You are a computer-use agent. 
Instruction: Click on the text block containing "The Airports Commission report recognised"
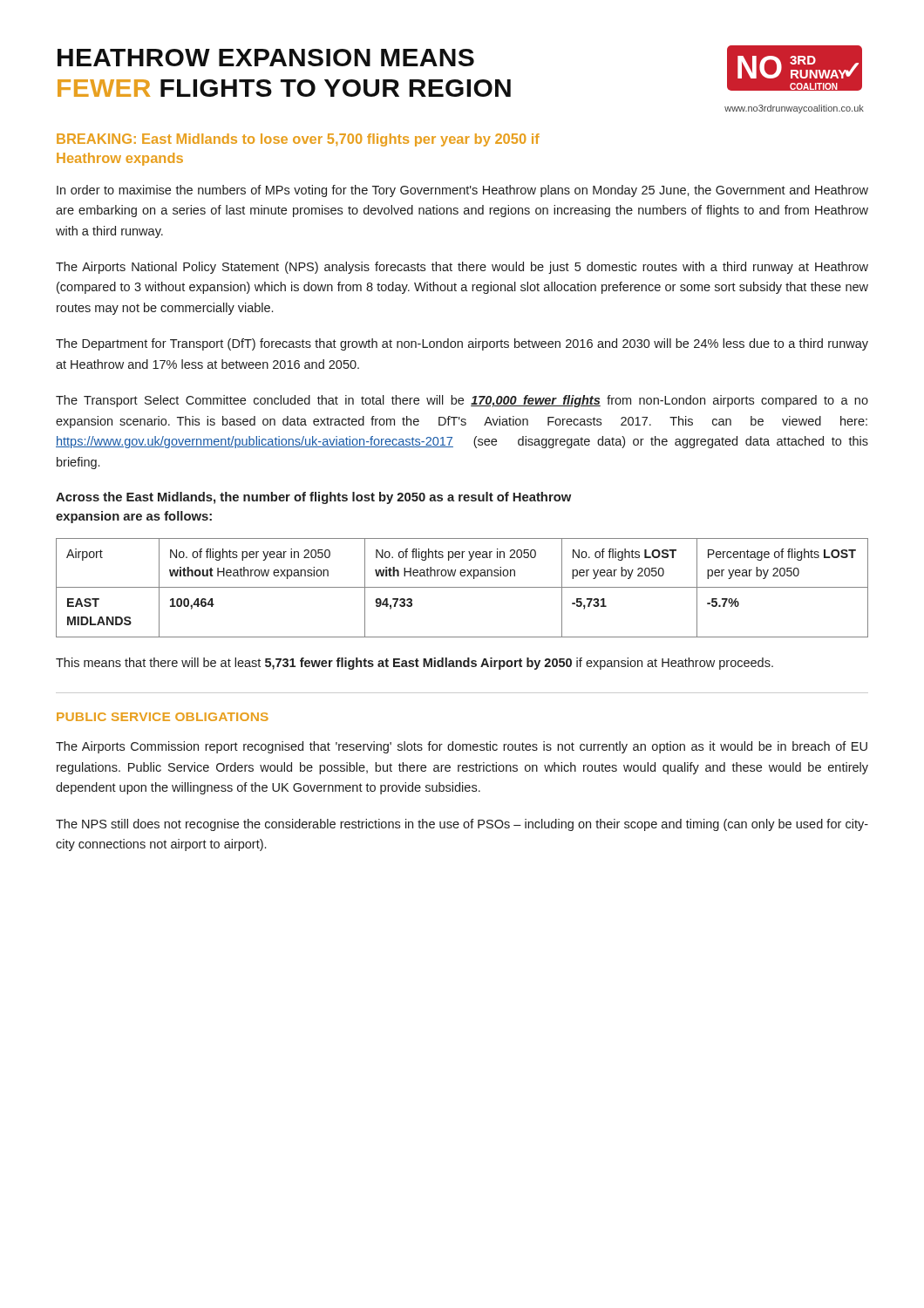coord(462,767)
